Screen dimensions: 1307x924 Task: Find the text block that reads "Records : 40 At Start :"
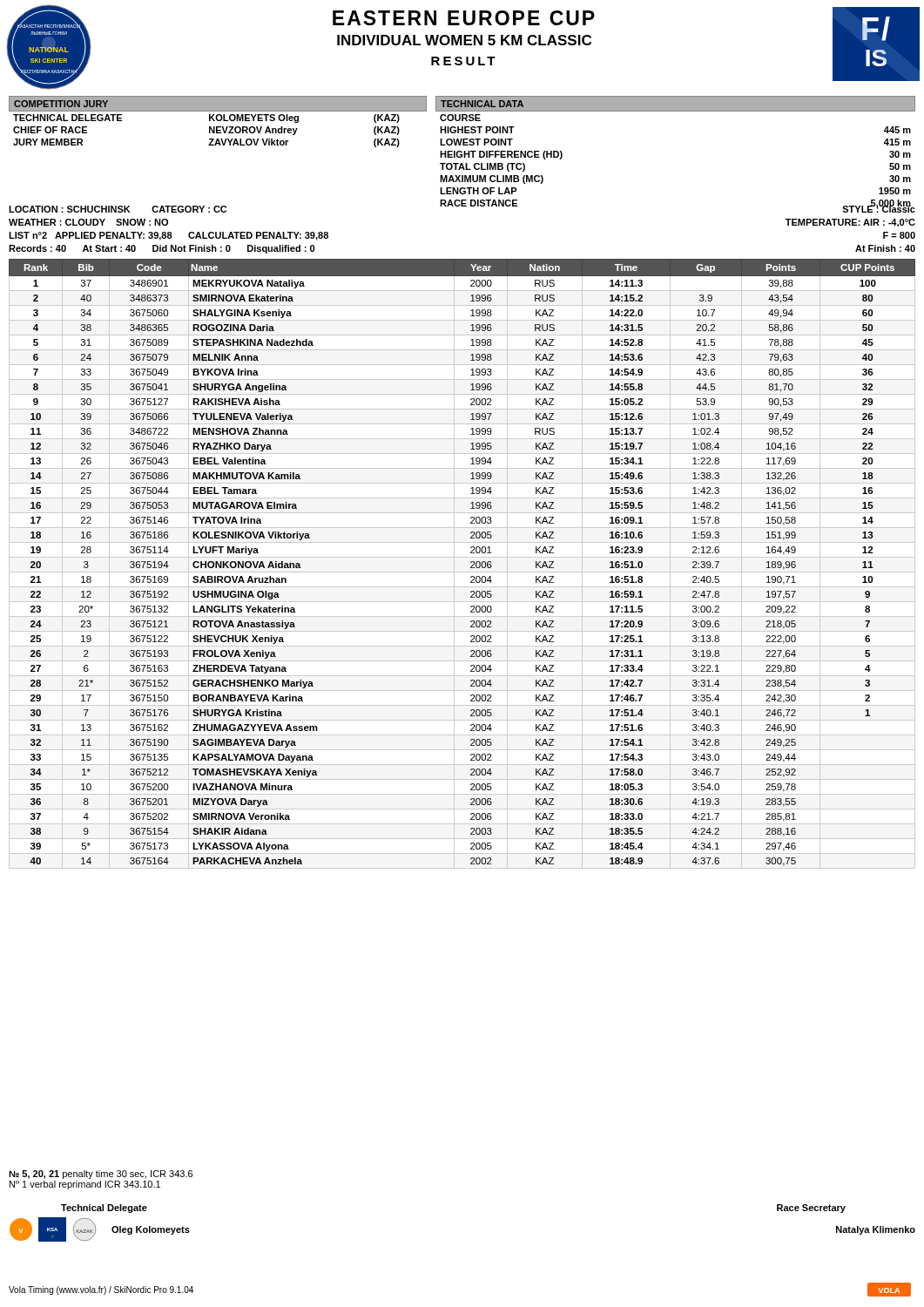click(x=462, y=248)
